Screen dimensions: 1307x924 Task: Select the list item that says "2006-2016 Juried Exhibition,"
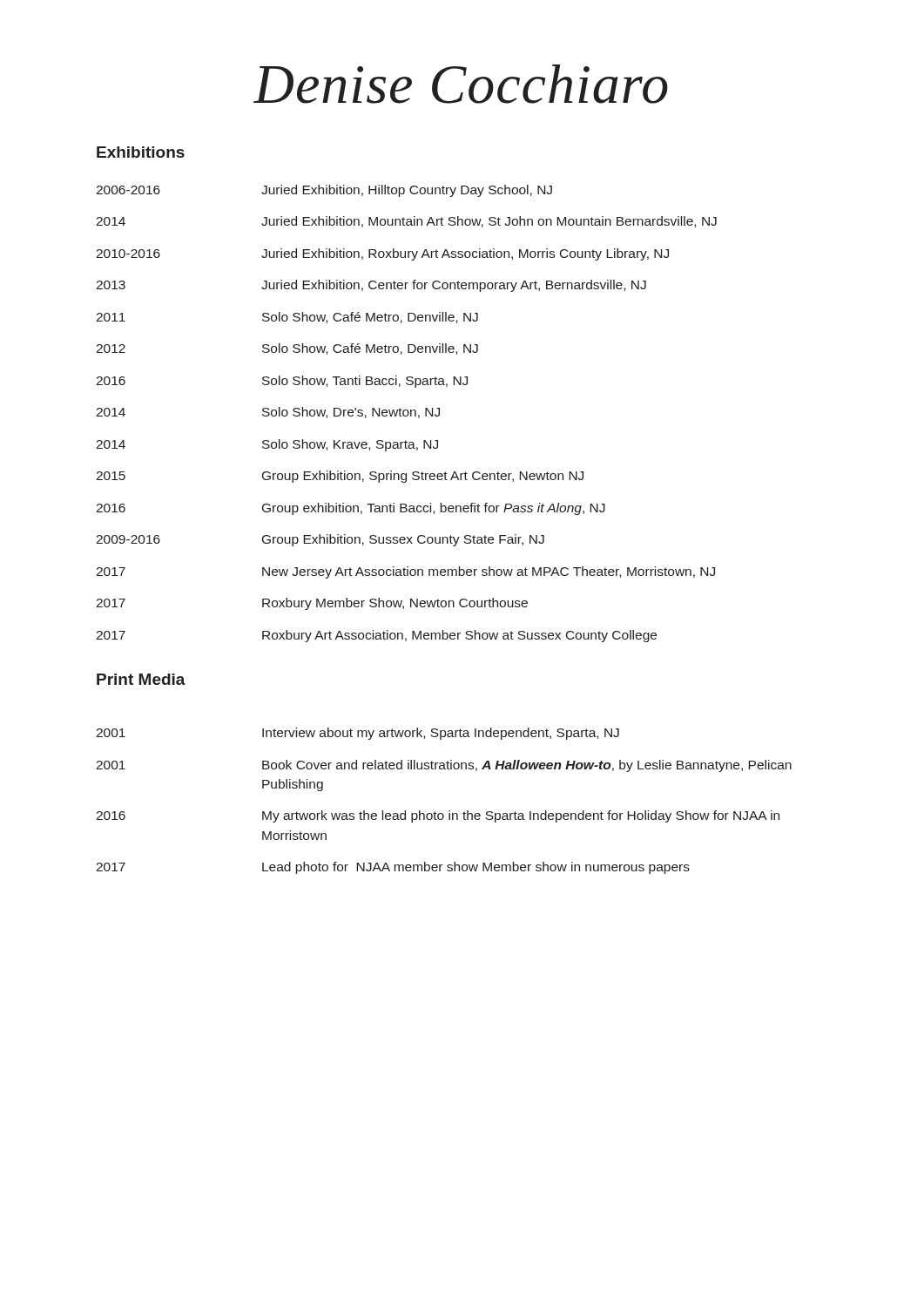click(x=462, y=190)
